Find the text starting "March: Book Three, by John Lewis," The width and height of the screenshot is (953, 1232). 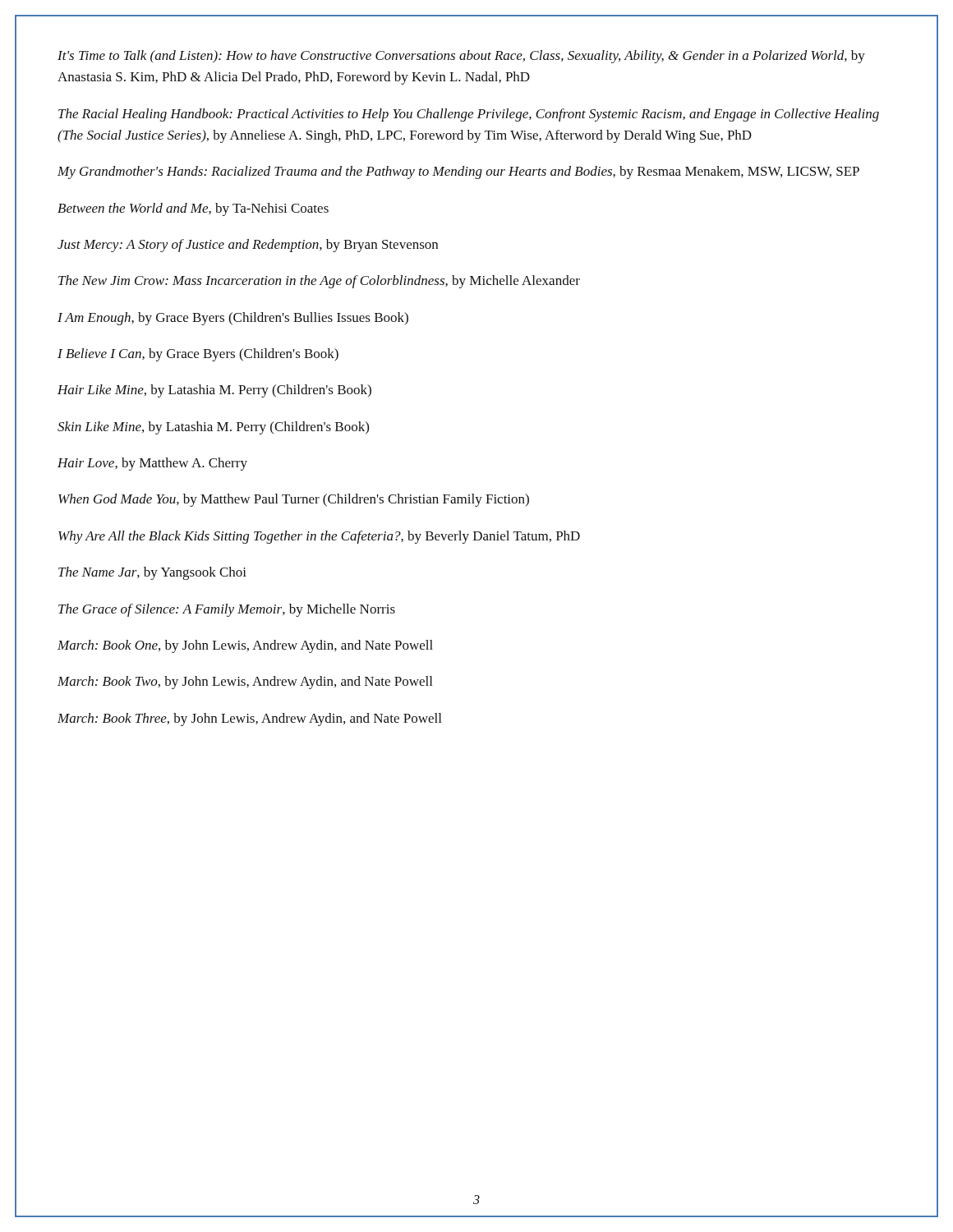pyautogui.click(x=250, y=718)
